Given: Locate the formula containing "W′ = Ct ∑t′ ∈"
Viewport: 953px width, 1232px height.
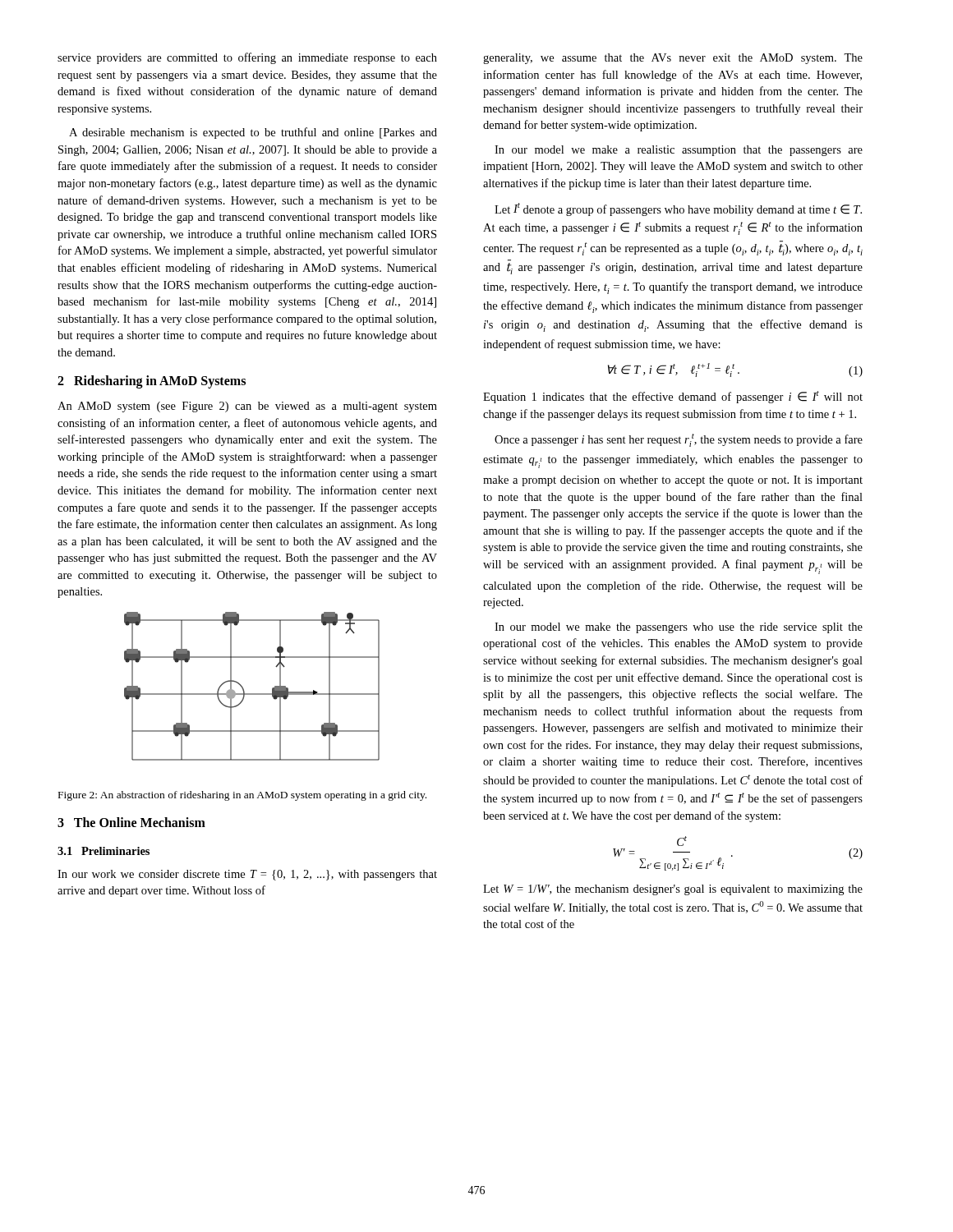Looking at the screenshot, I should point(673,852).
